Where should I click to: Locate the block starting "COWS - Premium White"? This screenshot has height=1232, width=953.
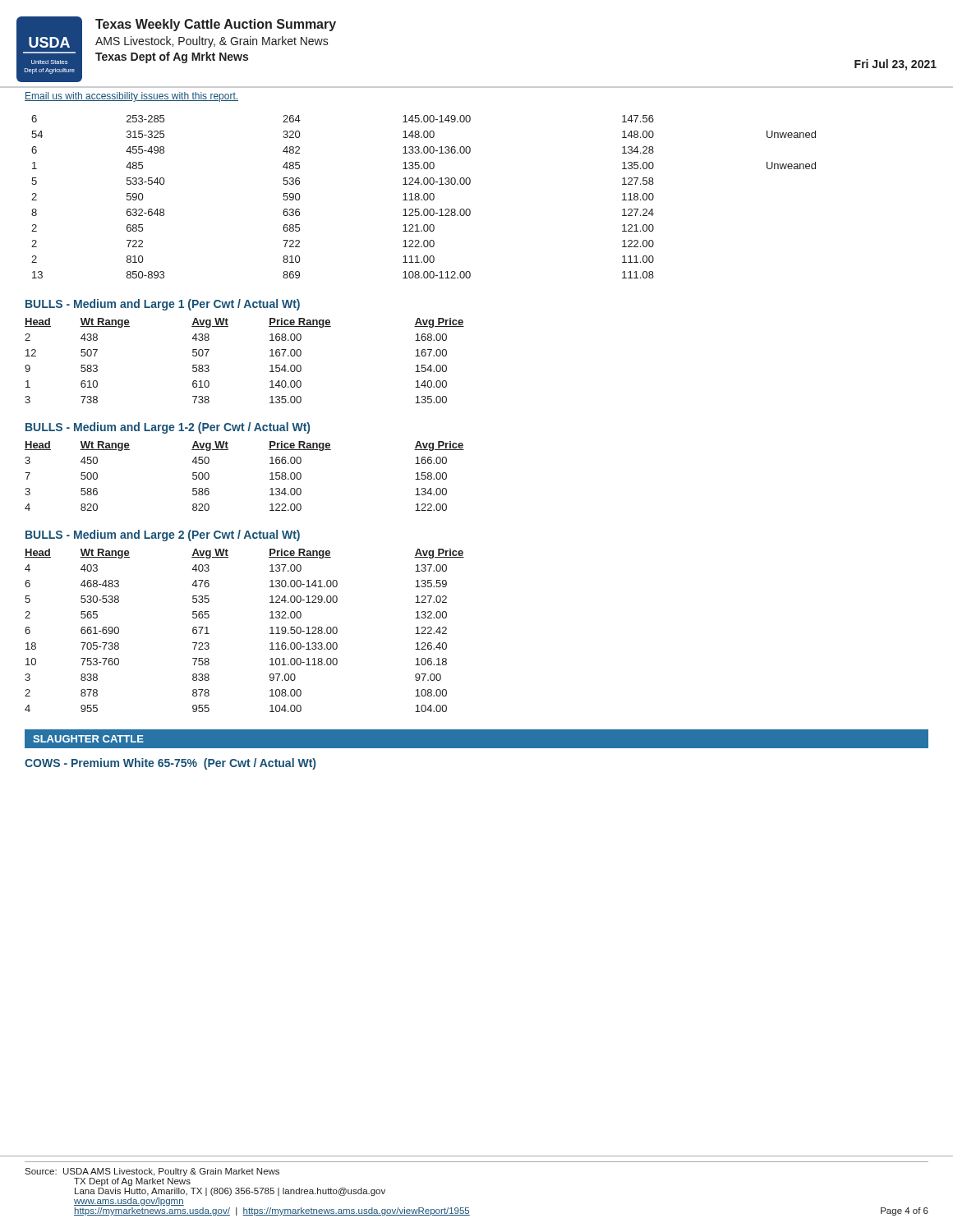(x=170, y=763)
